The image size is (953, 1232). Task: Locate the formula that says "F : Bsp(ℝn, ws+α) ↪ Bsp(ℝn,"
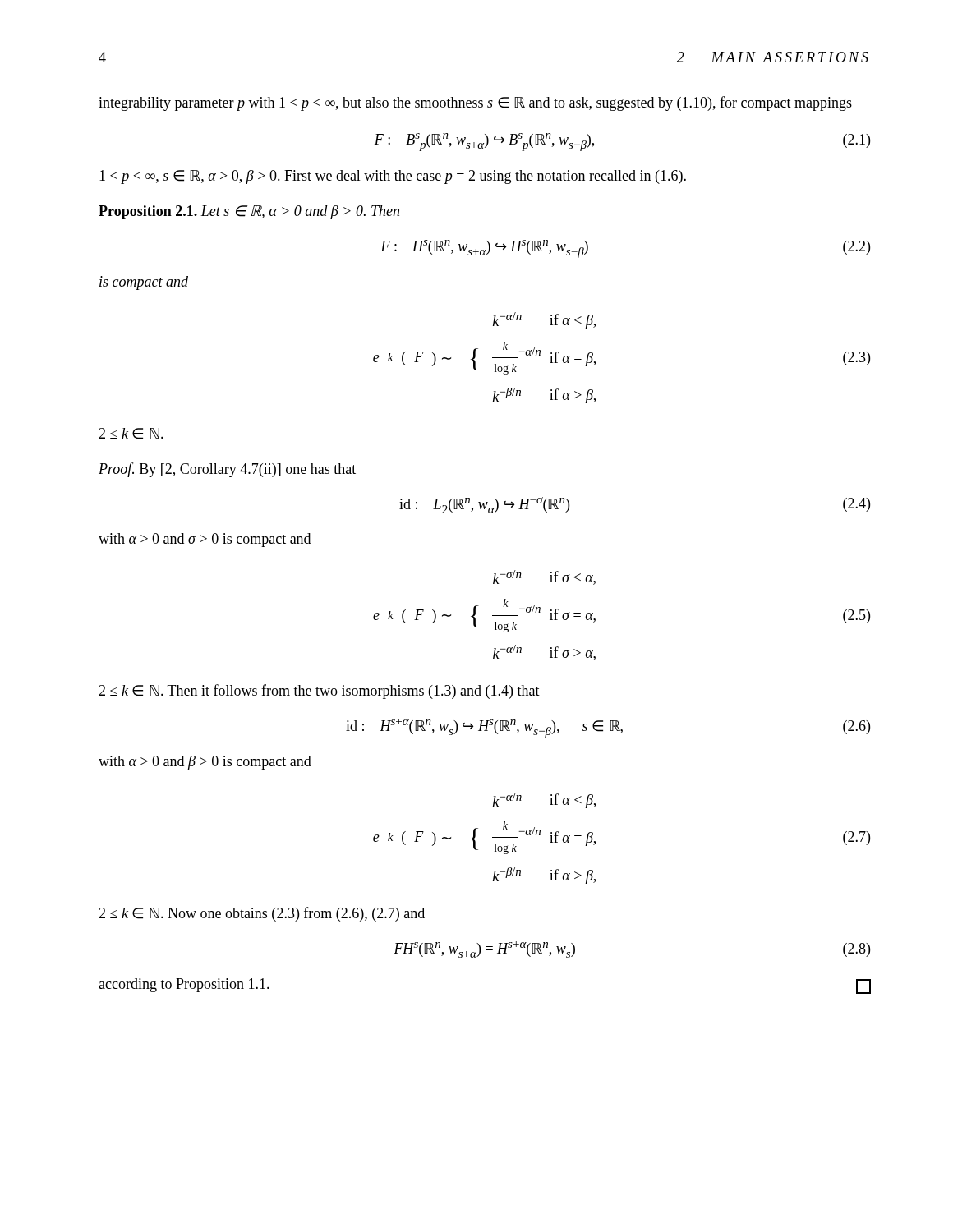[487, 142]
